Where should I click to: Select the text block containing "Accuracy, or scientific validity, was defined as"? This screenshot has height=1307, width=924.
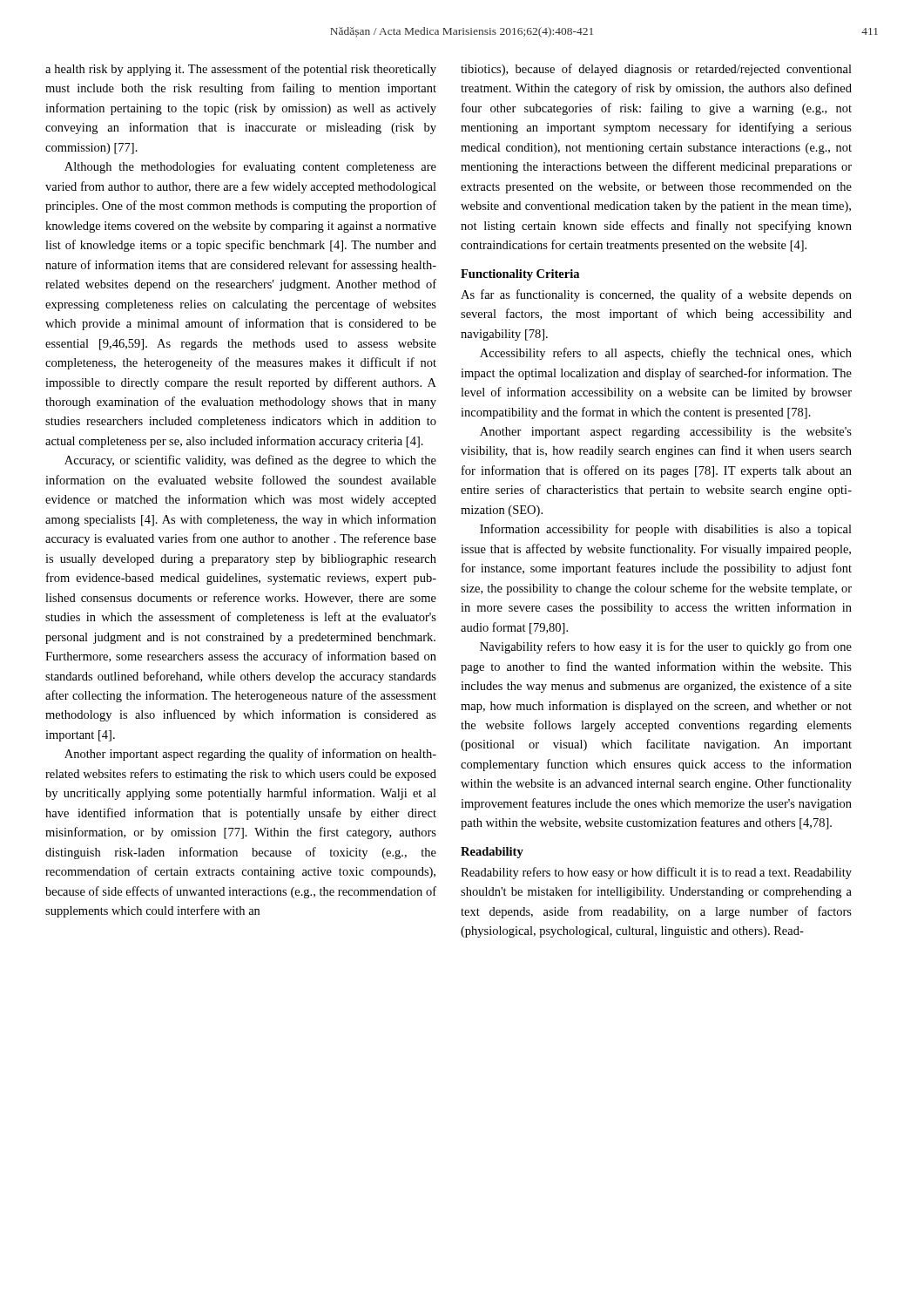(241, 598)
